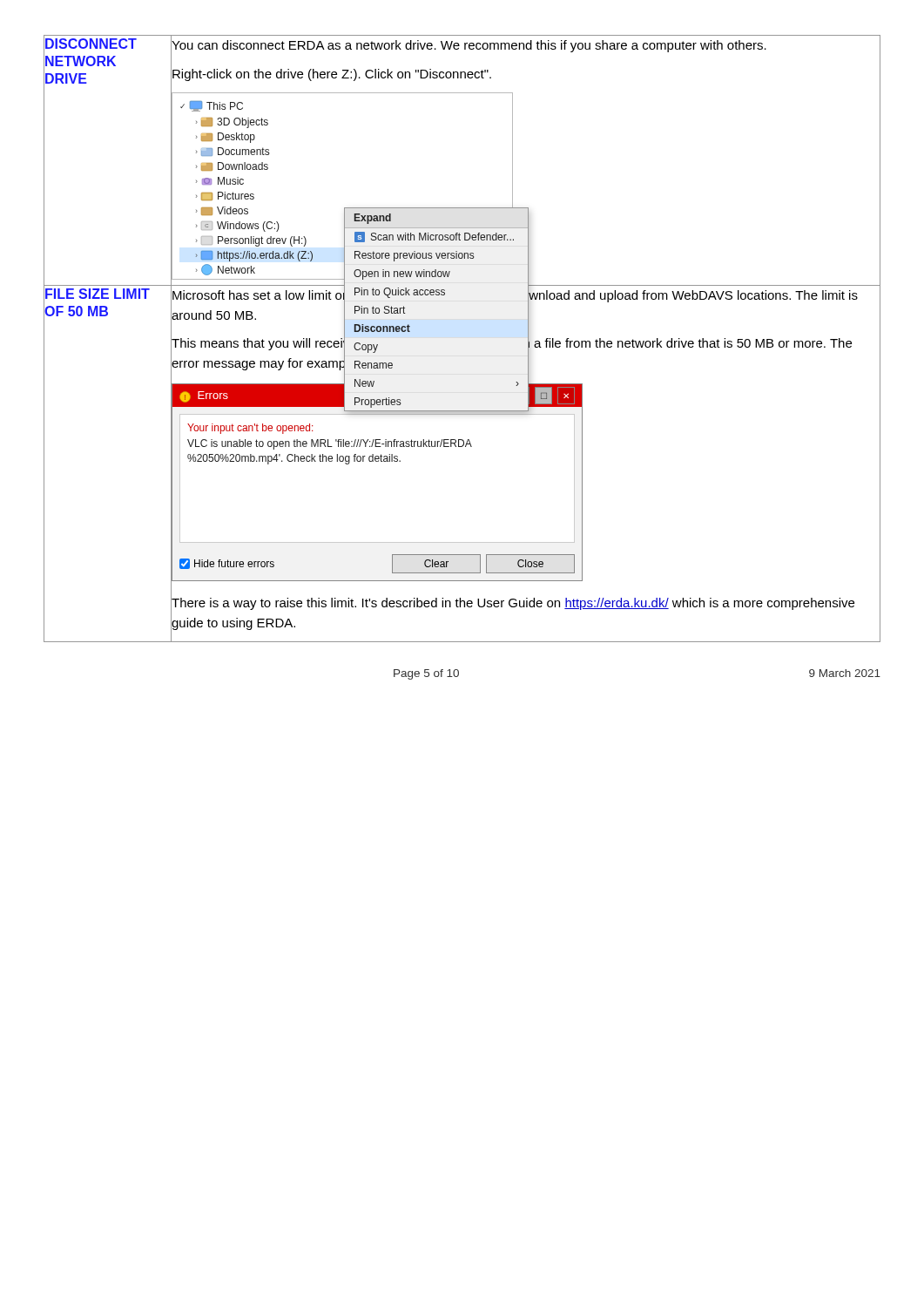The height and width of the screenshot is (1307, 924).
Task: Where is the passage that starts "Microsoft has set a low limit"?
Action: tap(526, 305)
